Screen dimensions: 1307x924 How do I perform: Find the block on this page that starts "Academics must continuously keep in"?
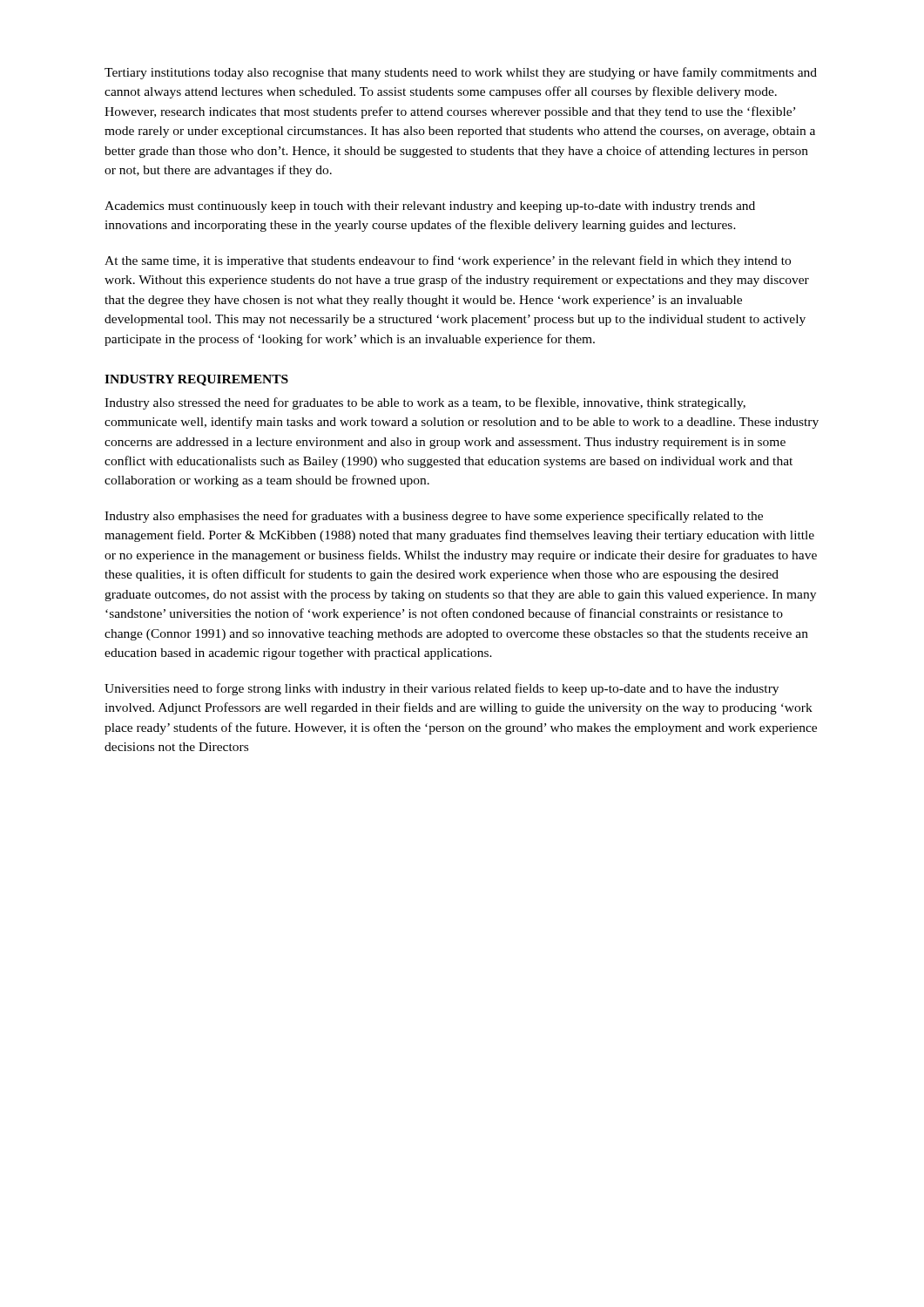click(430, 215)
